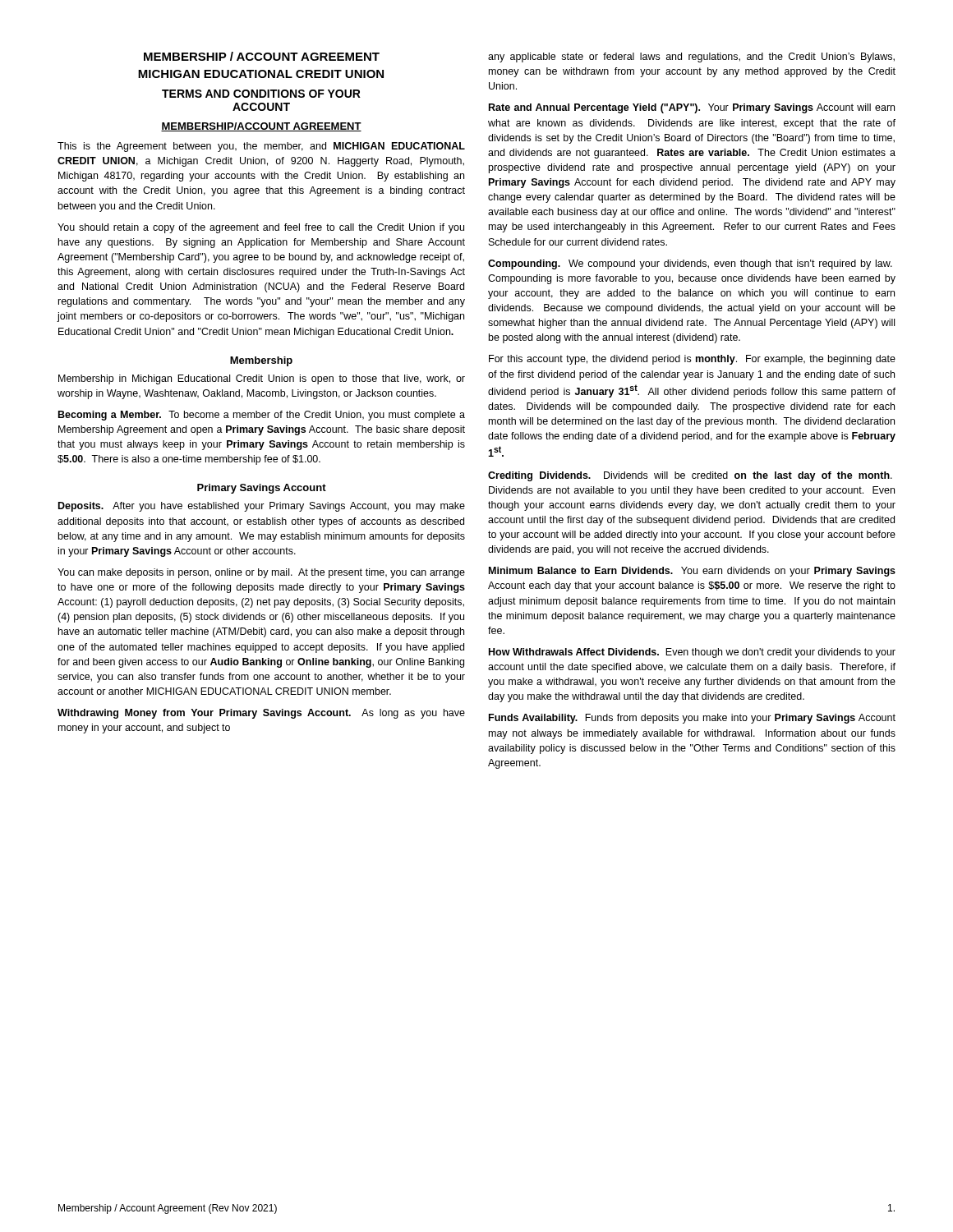This screenshot has width=953, height=1232.
Task: Locate the text block that reads "This is the Agreement between"
Action: click(261, 176)
